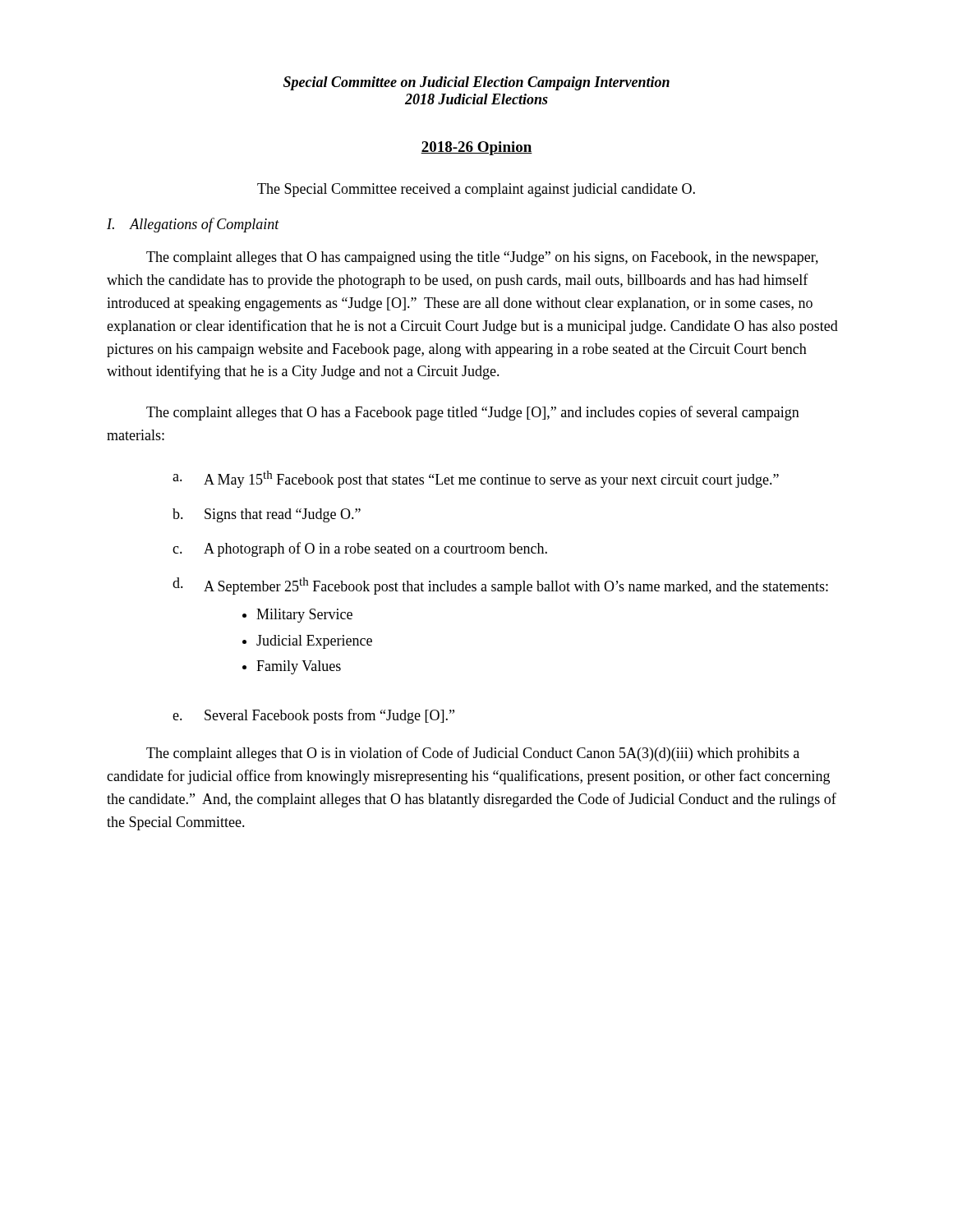953x1232 pixels.
Task: Point to the block starting "2018-26 Opinion"
Action: pyautogui.click(x=476, y=147)
